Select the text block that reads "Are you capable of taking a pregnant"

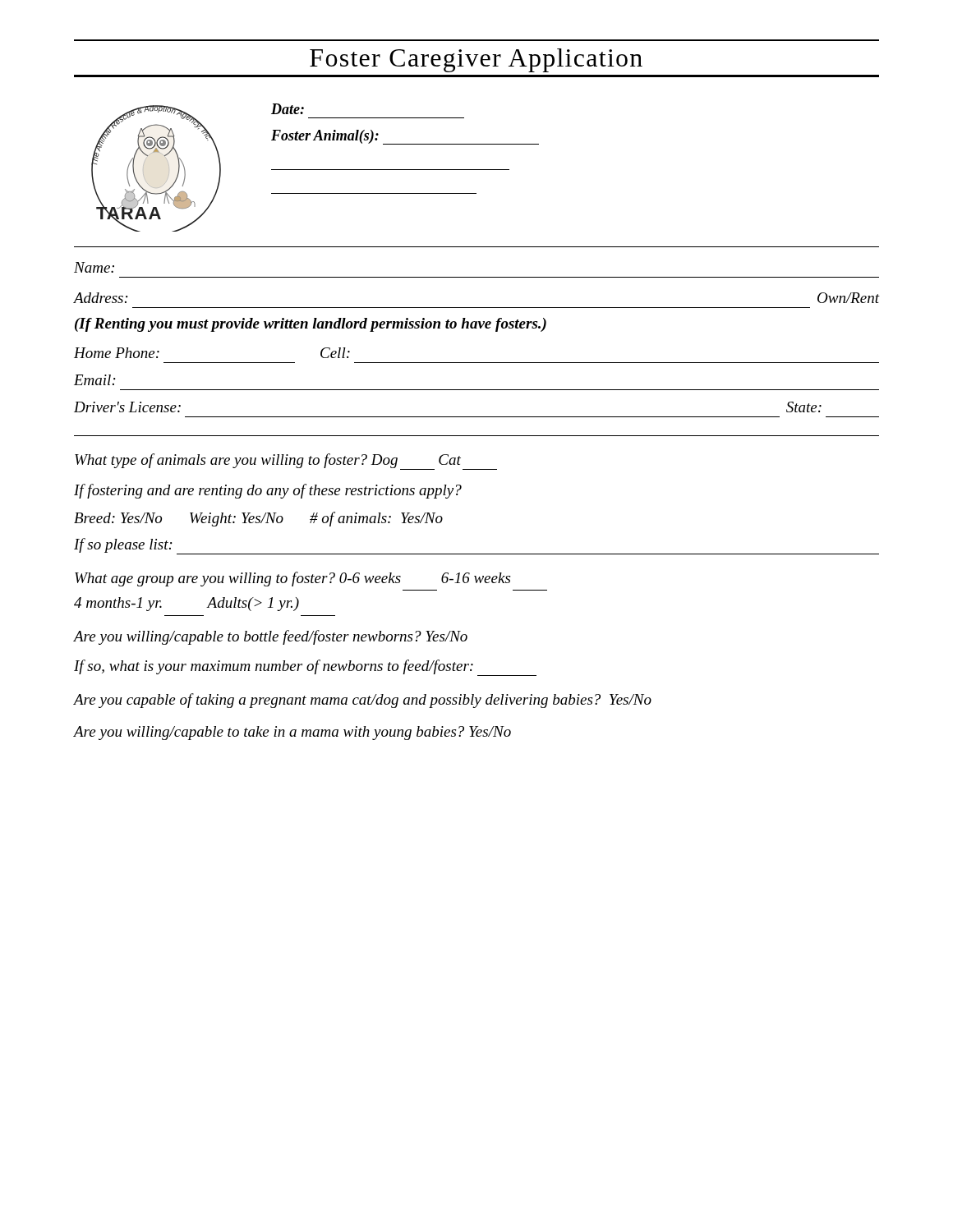point(363,699)
